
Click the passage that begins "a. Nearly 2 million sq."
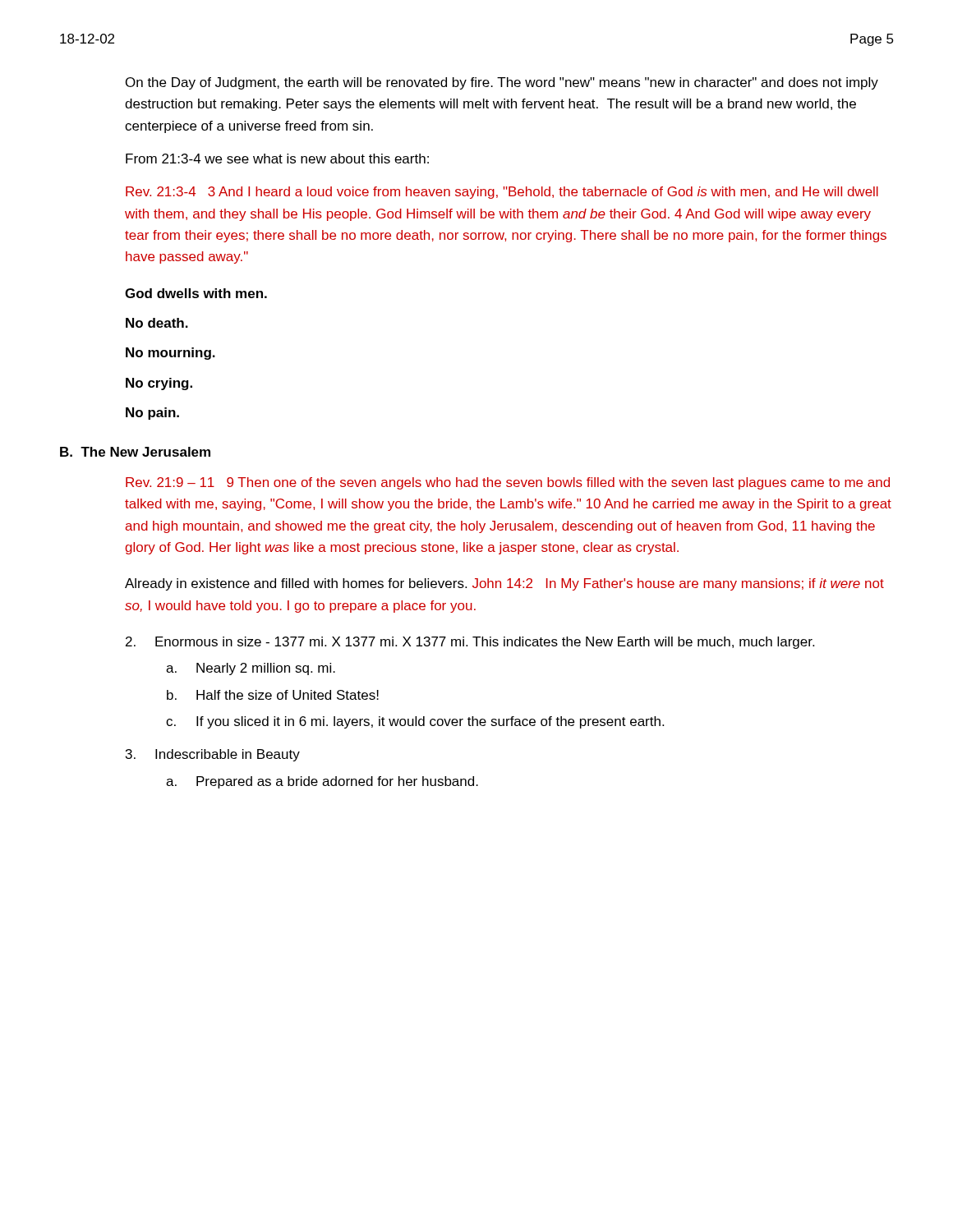(x=251, y=669)
